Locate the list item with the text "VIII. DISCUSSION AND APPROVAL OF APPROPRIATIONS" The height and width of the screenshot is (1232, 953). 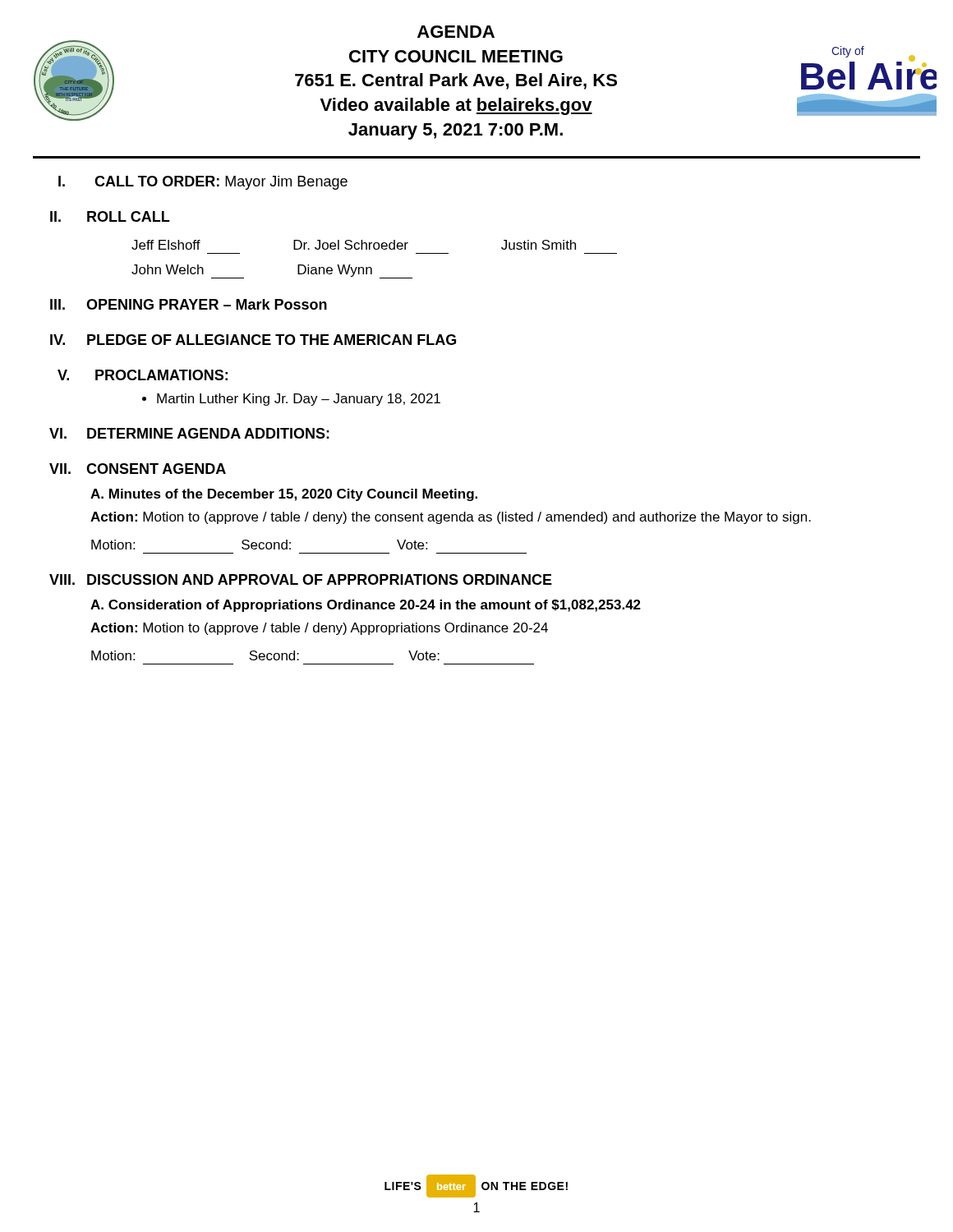click(x=476, y=618)
